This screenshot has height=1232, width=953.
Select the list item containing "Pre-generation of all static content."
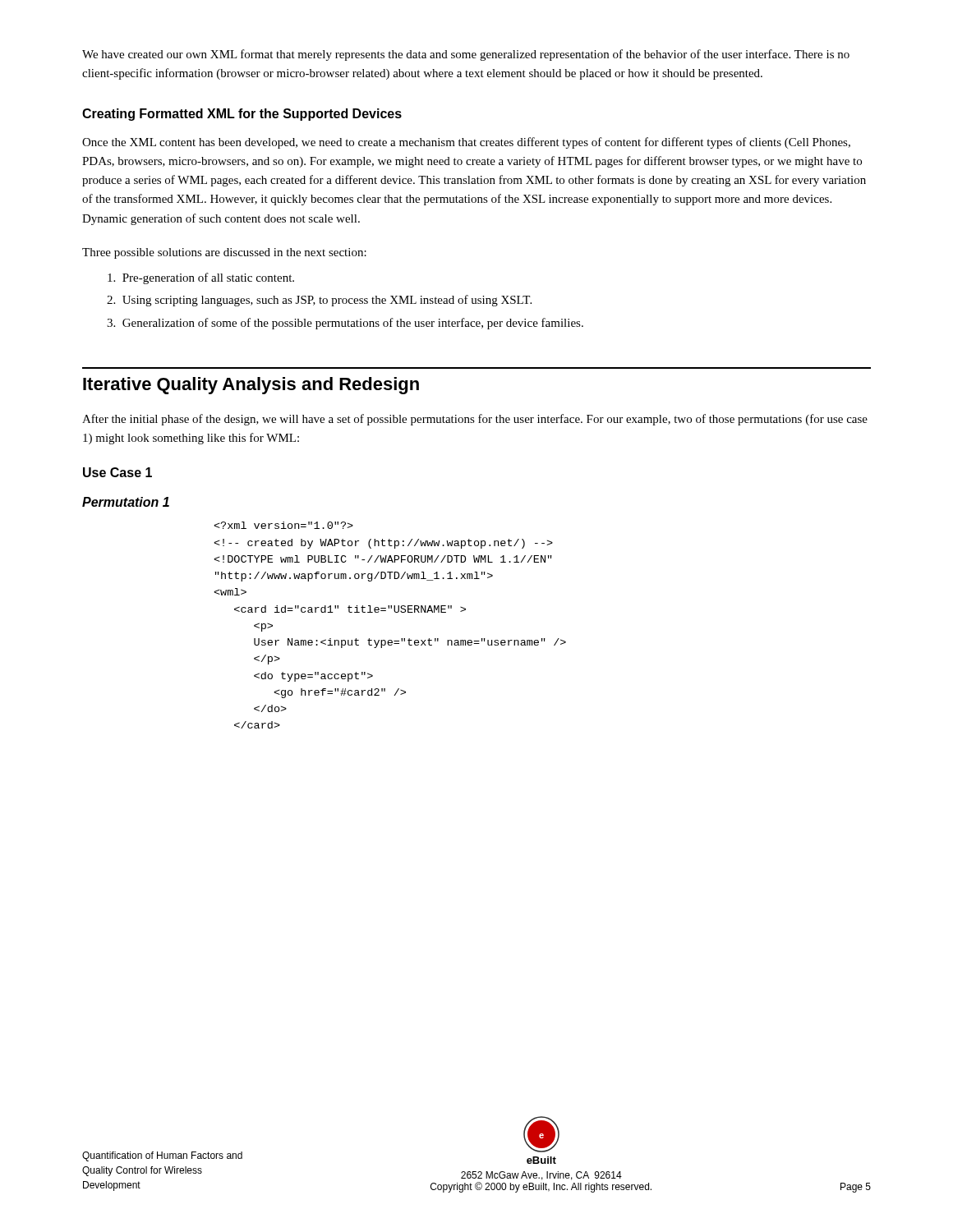[x=201, y=278]
